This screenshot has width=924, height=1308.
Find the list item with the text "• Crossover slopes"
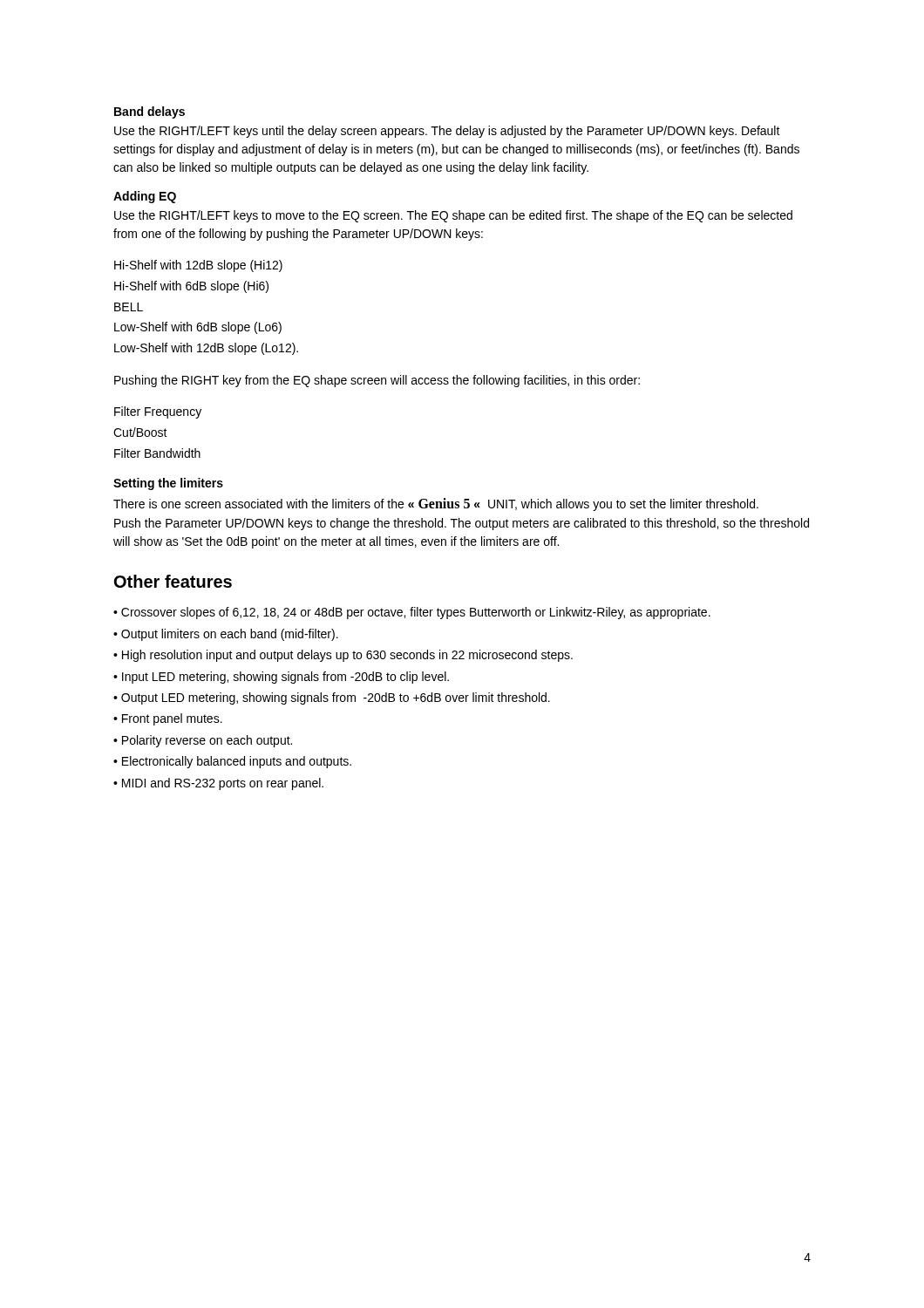(x=412, y=612)
